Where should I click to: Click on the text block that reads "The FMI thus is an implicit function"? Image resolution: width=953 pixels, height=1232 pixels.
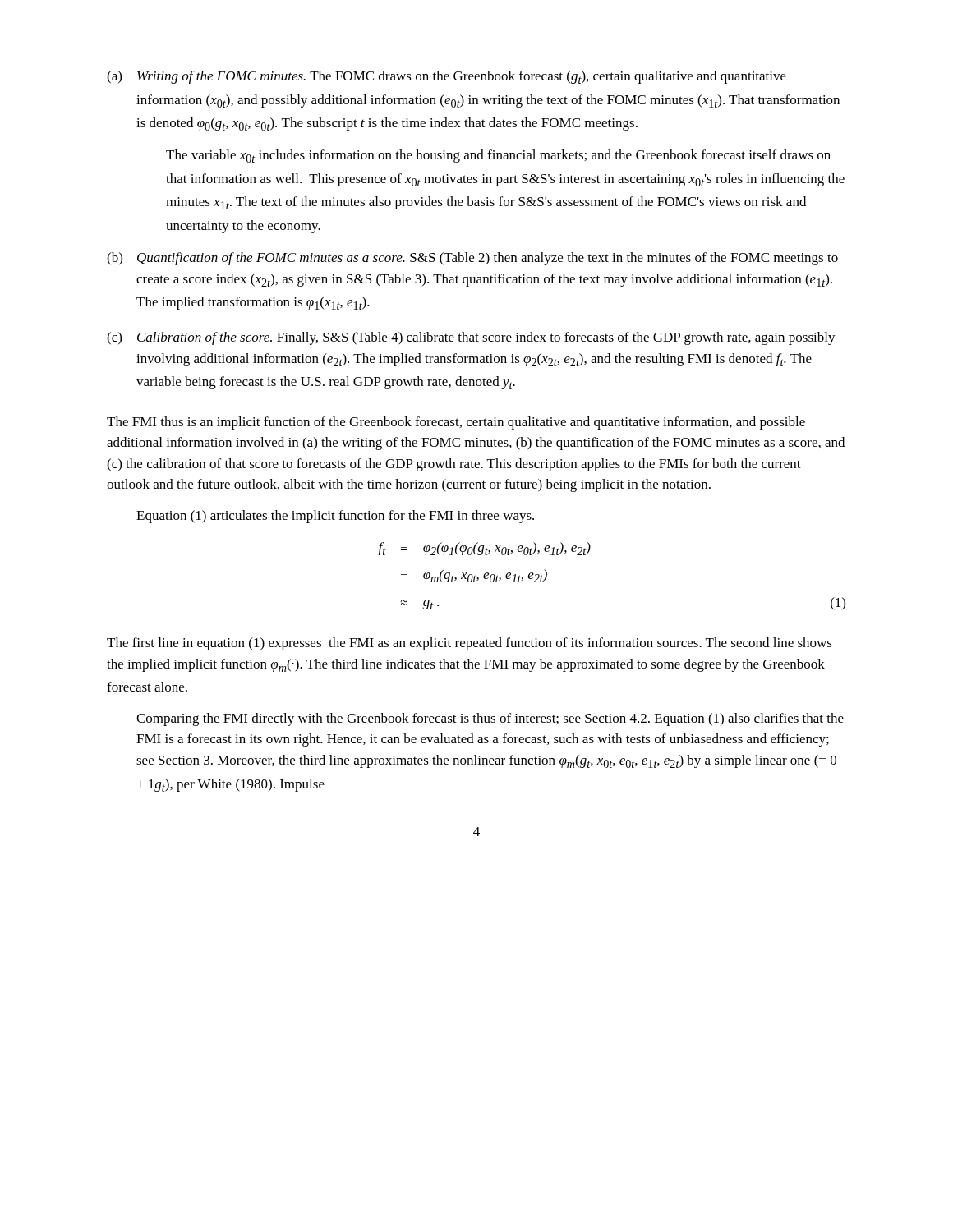click(x=476, y=453)
